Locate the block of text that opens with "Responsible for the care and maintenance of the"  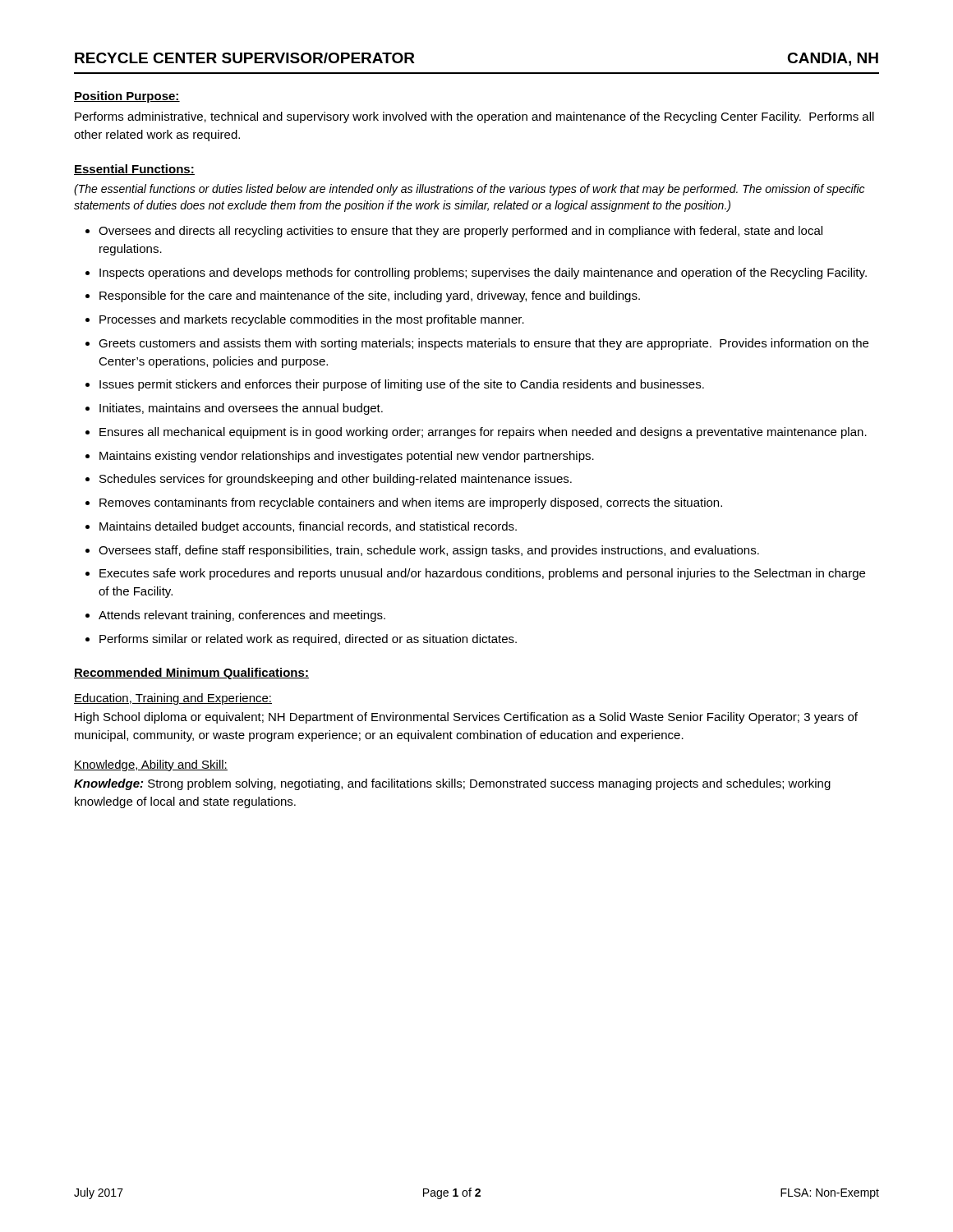(370, 296)
